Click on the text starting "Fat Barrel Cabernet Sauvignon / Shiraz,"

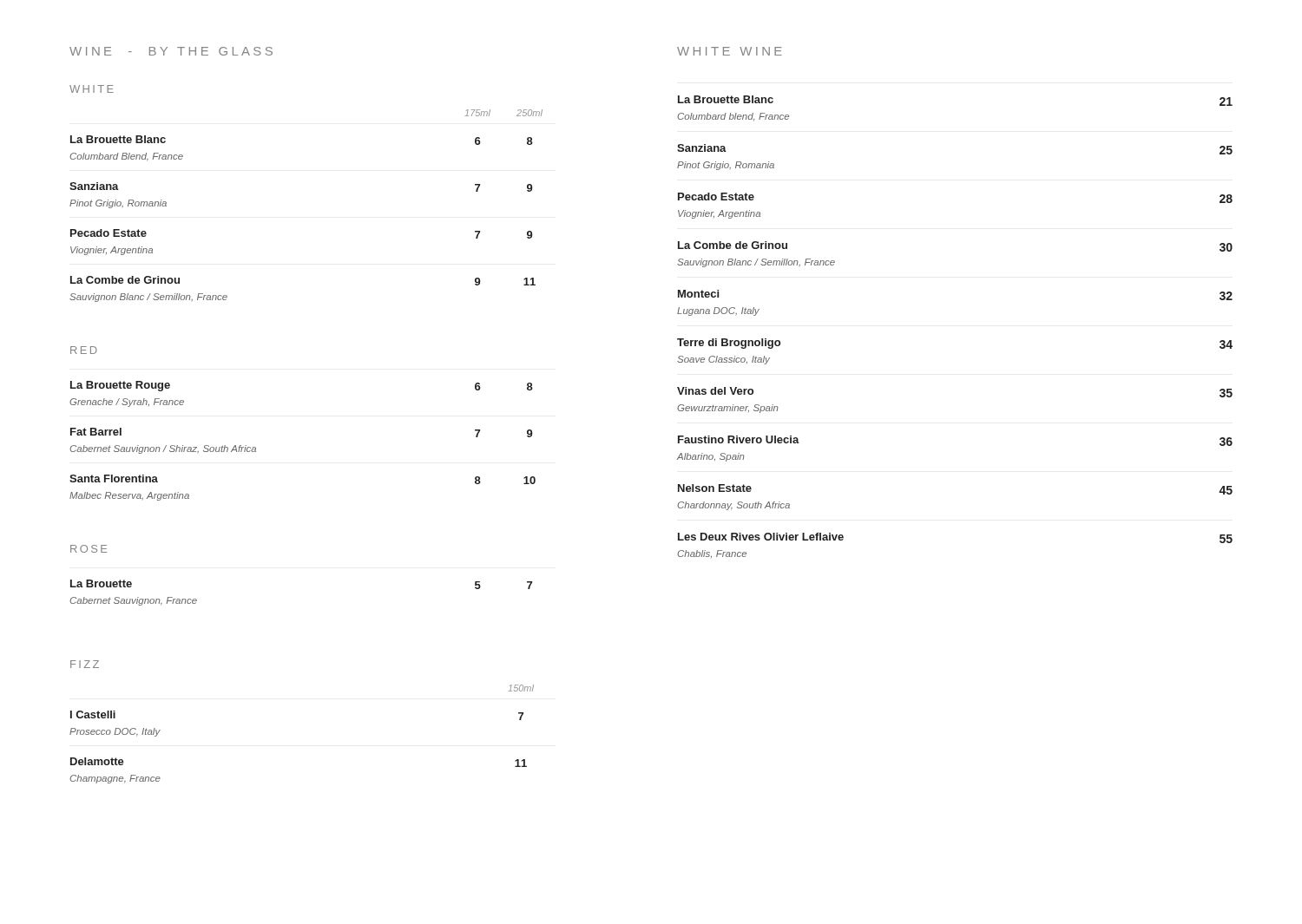point(93,433)
